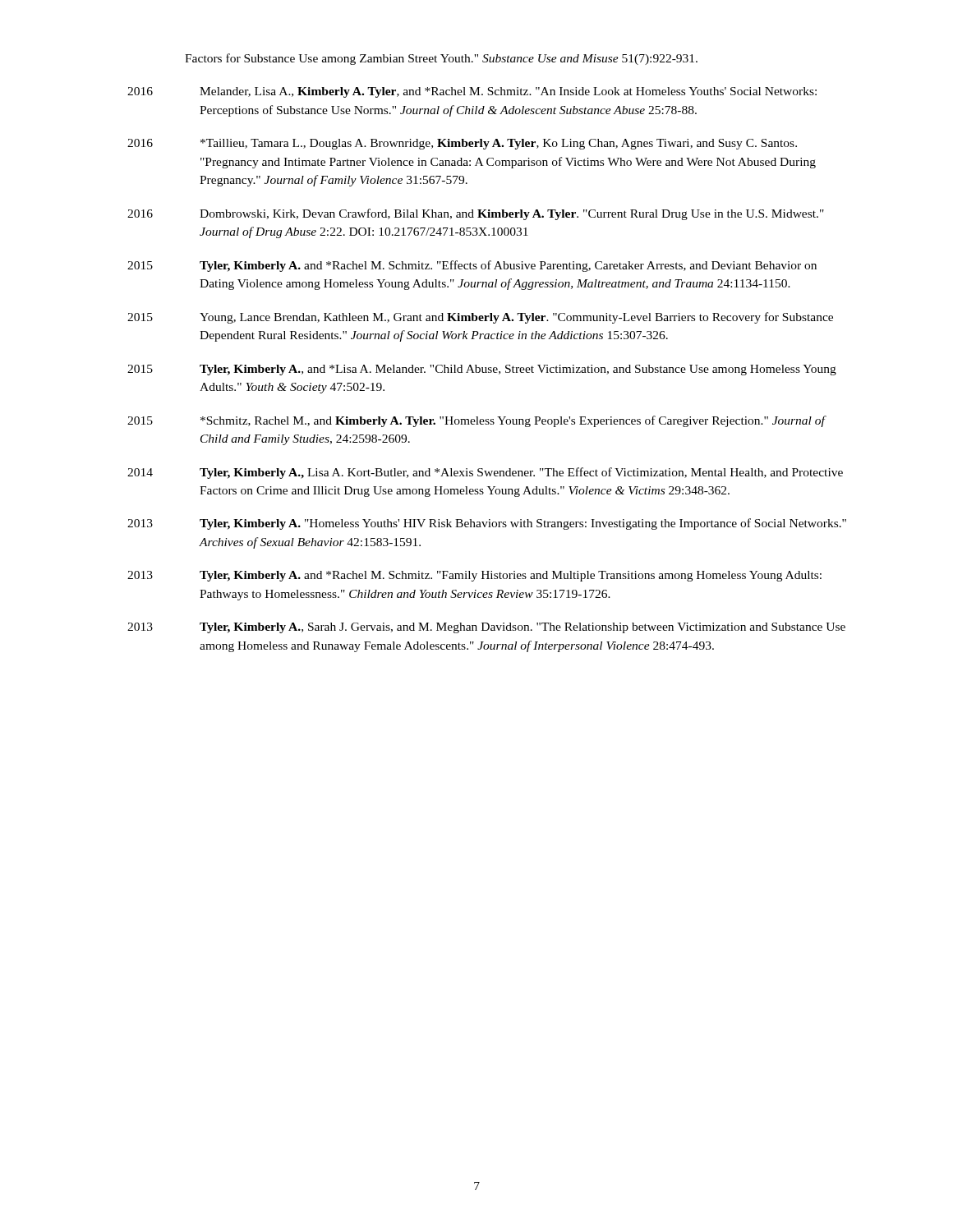Select the list item containing "2014 Tyler, Kimberly A., Lisa"
953x1232 pixels.
pyautogui.click(x=491, y=481)
